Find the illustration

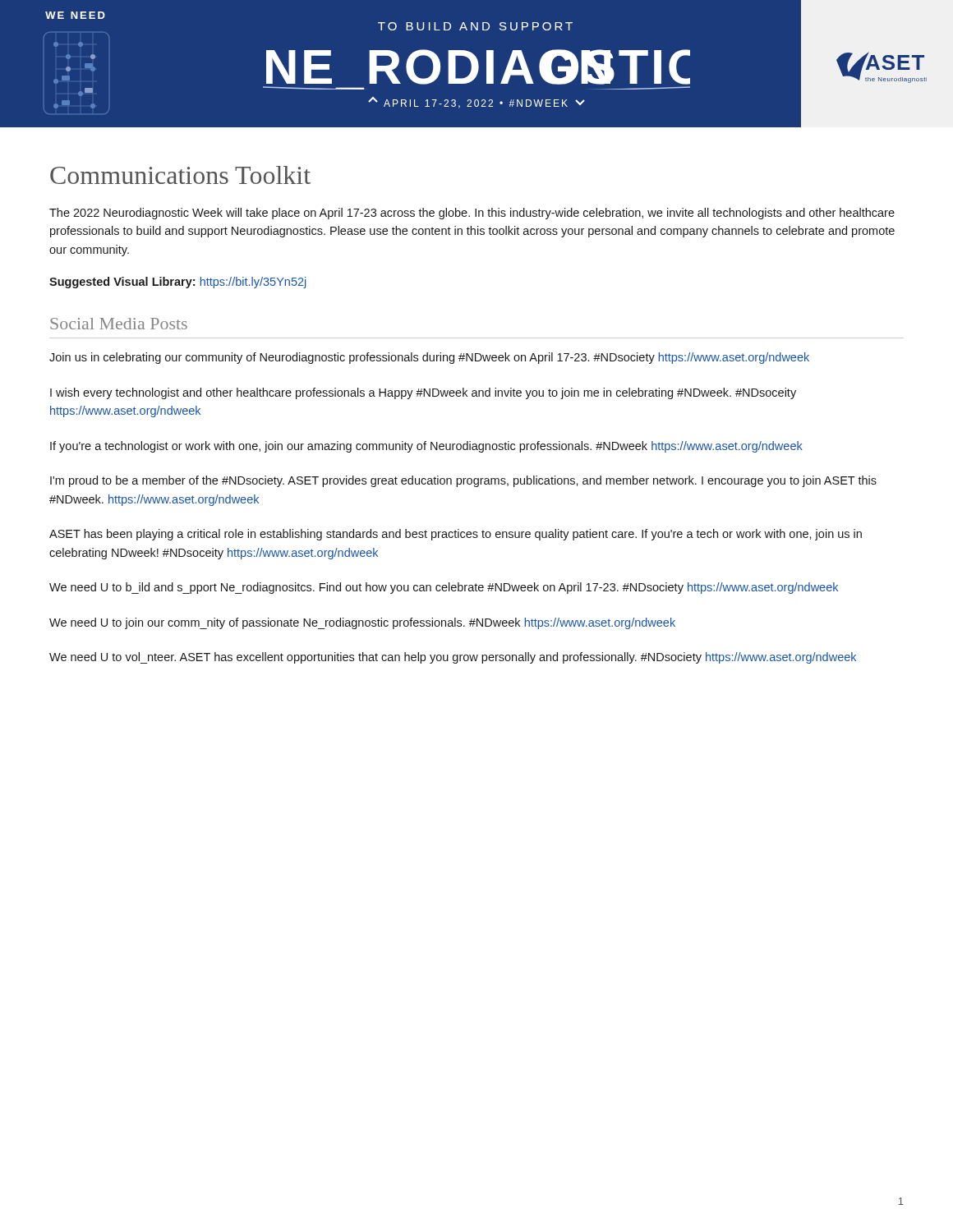tap(476, 64)
